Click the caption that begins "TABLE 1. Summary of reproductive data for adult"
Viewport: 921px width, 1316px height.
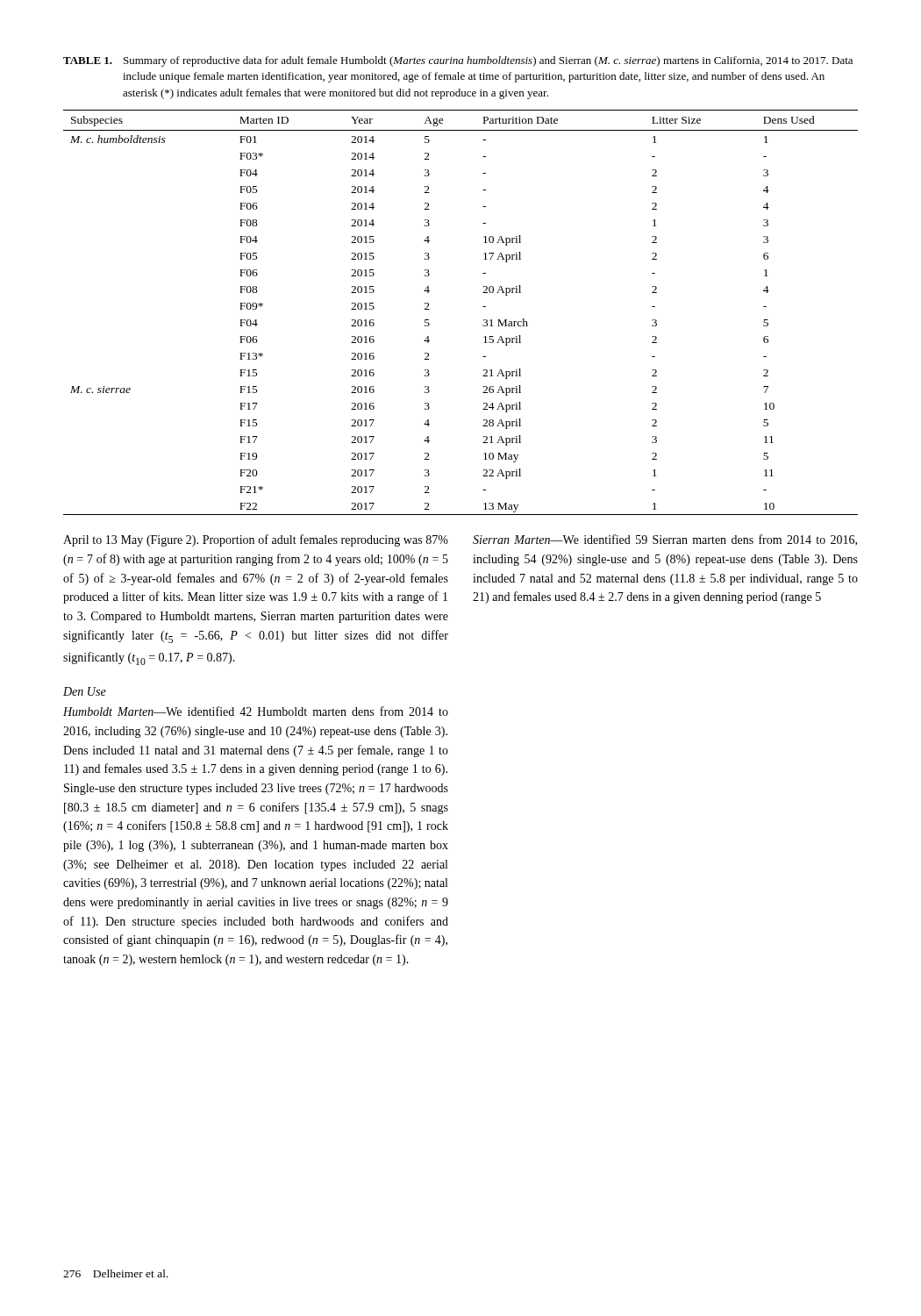(x=460, y=77)
